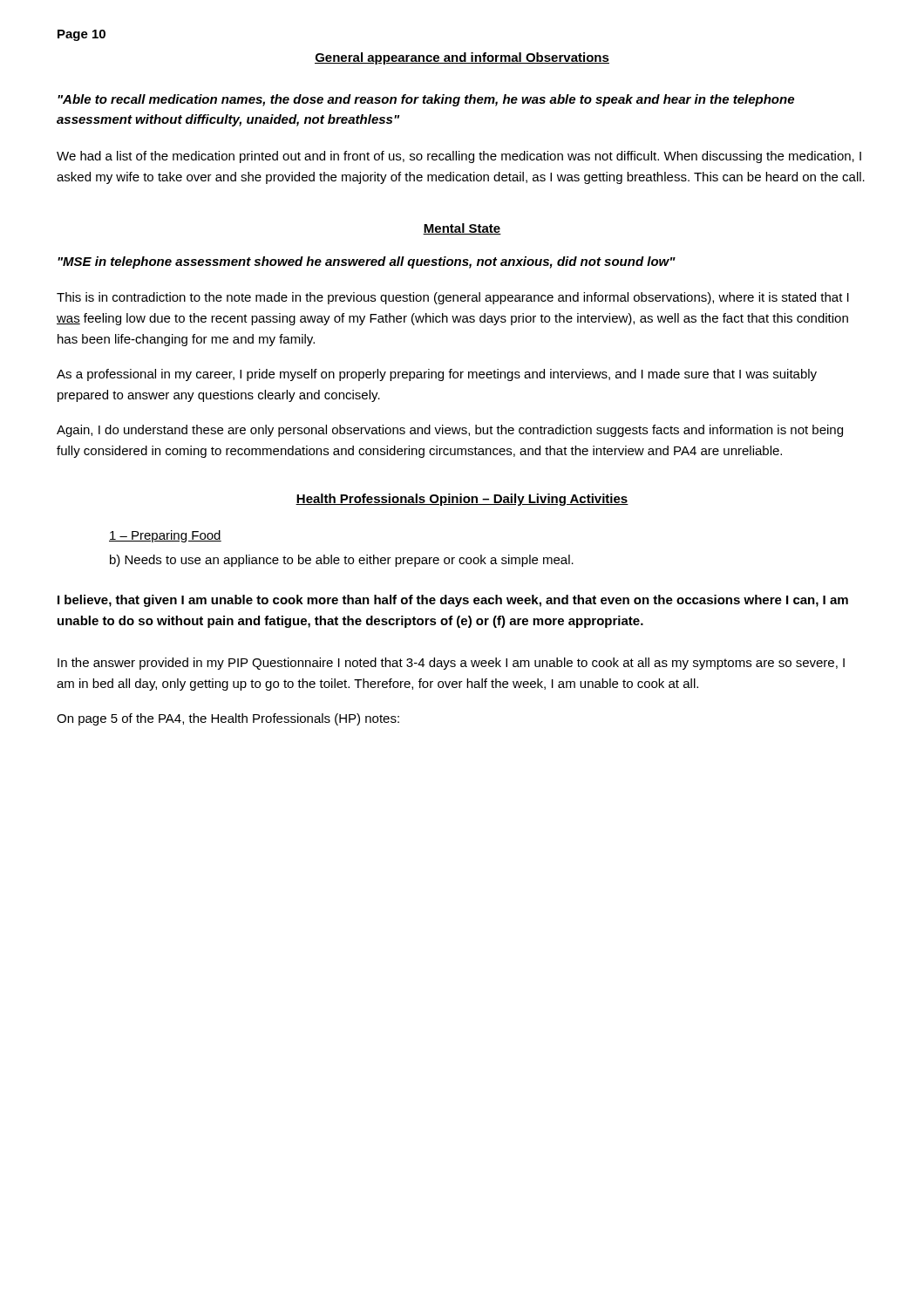
Task: Locate the element starting "On page 5 of the PA4, the"
Action: (x=228, y=718)
